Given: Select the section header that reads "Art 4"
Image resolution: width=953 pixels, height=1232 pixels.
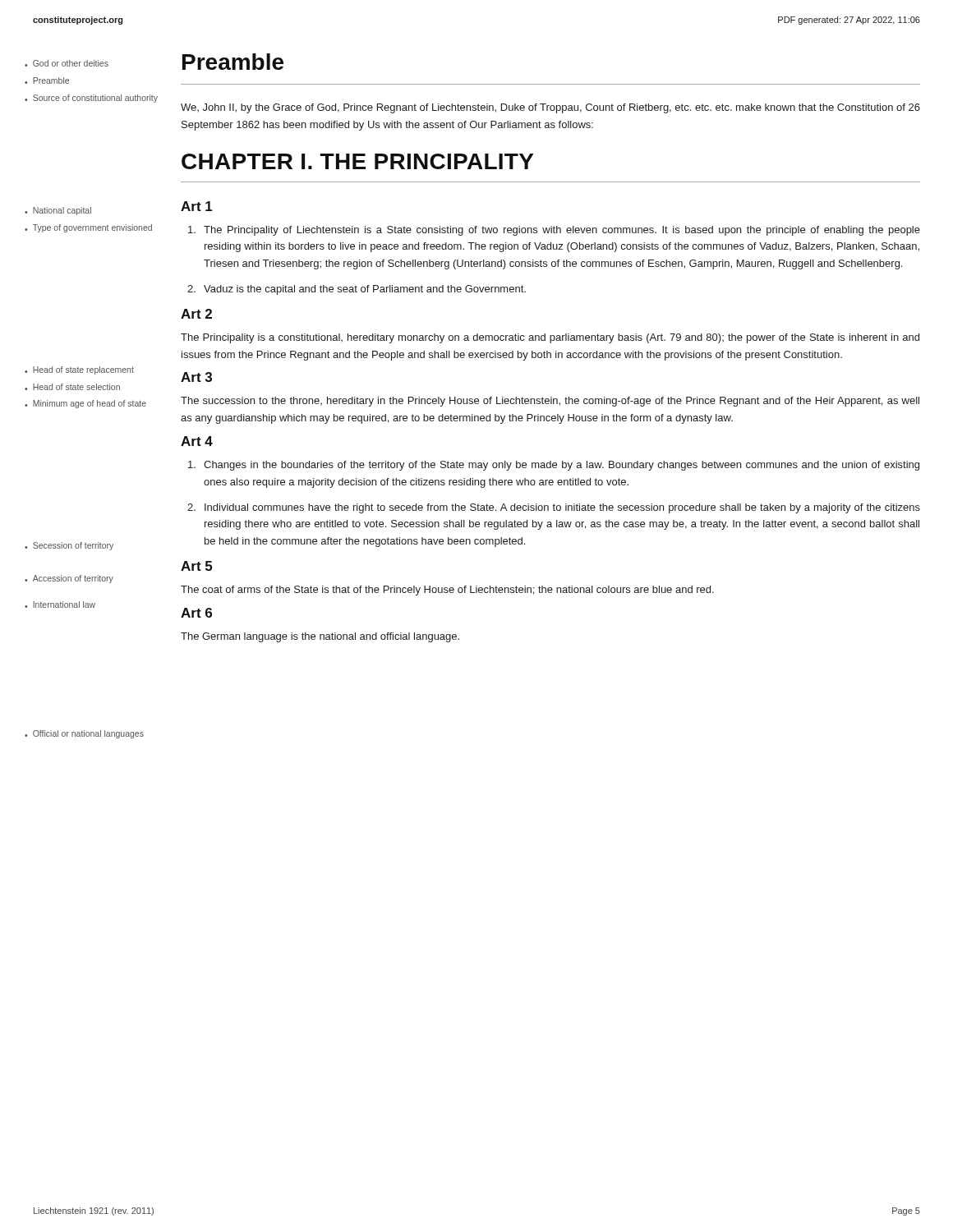Looking at the screenshot, I should tap(197, 441).
